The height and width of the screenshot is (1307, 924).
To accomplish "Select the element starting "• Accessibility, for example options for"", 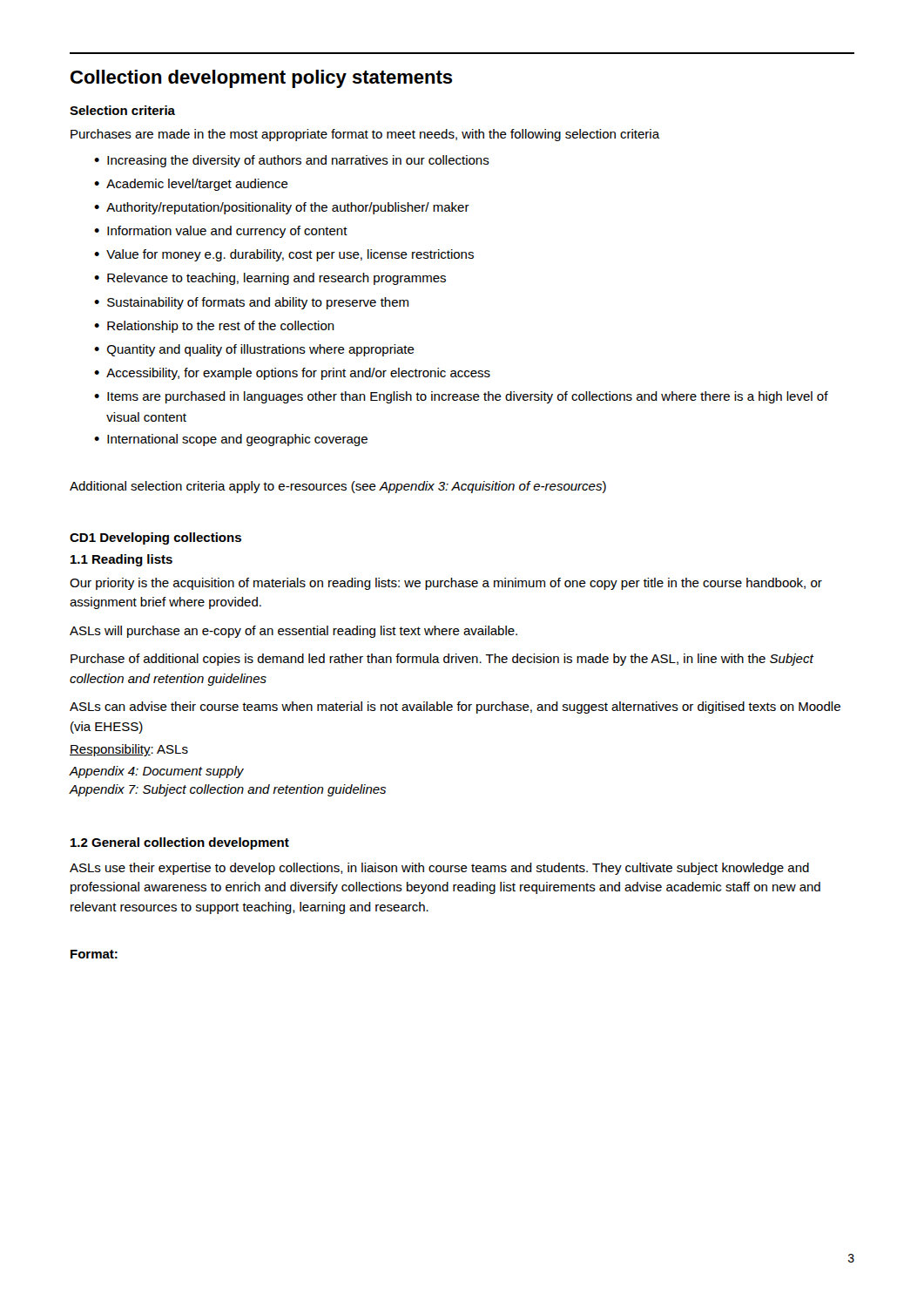I will pyautogui.click(x=292, y=374).
